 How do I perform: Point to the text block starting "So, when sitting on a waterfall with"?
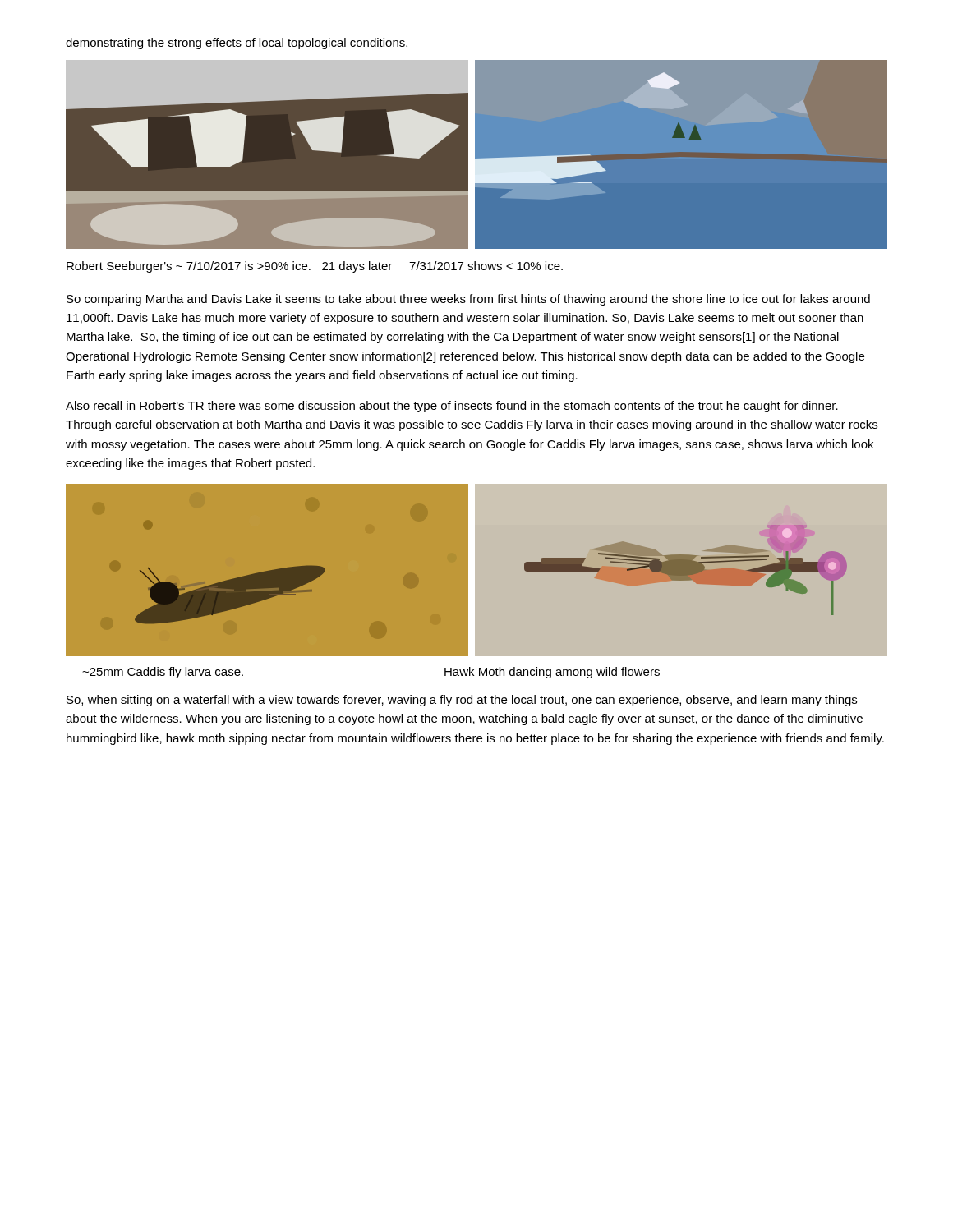[x=475, y=718]
